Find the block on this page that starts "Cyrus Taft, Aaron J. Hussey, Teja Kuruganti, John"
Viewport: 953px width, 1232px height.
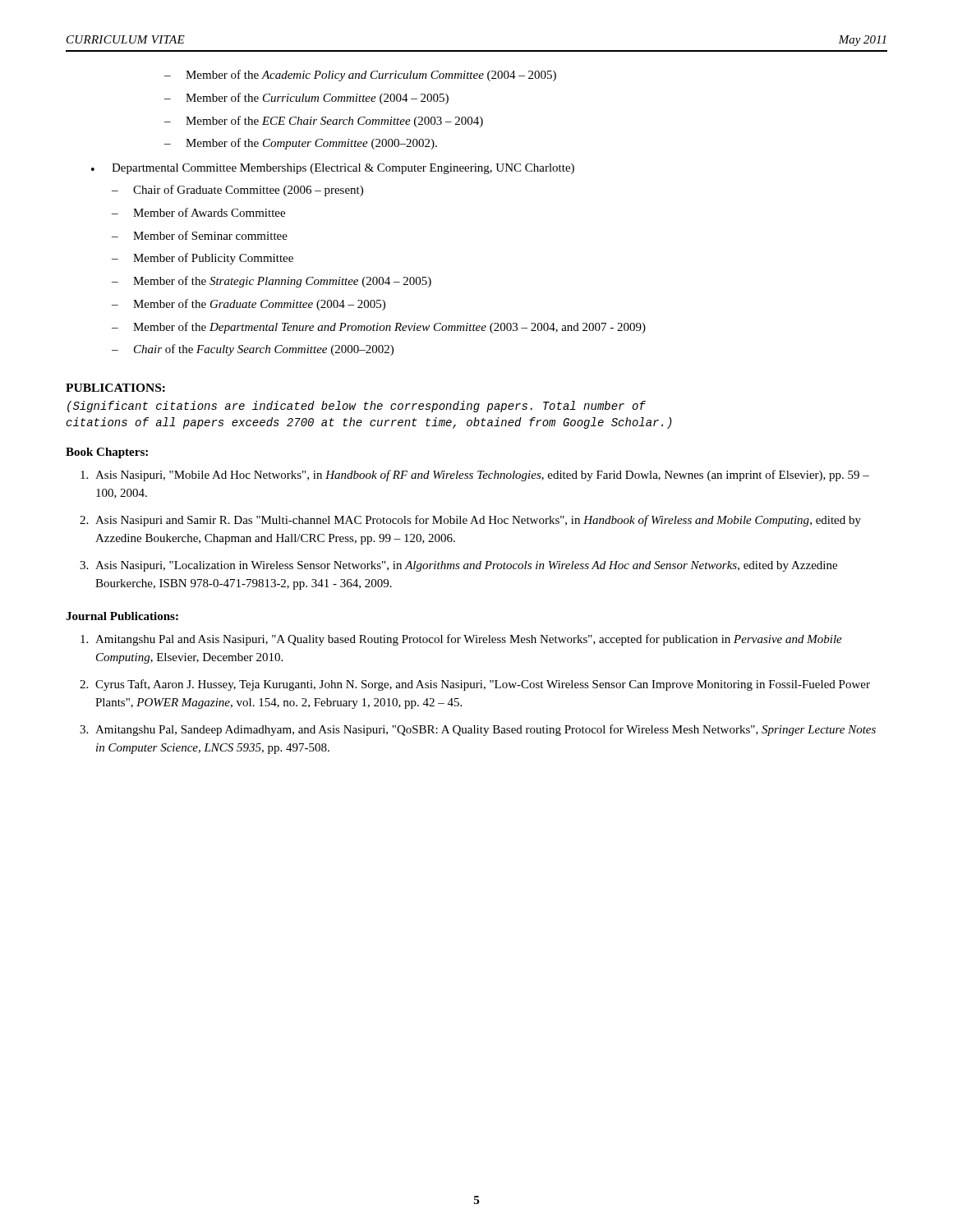[x=483, y=693]
